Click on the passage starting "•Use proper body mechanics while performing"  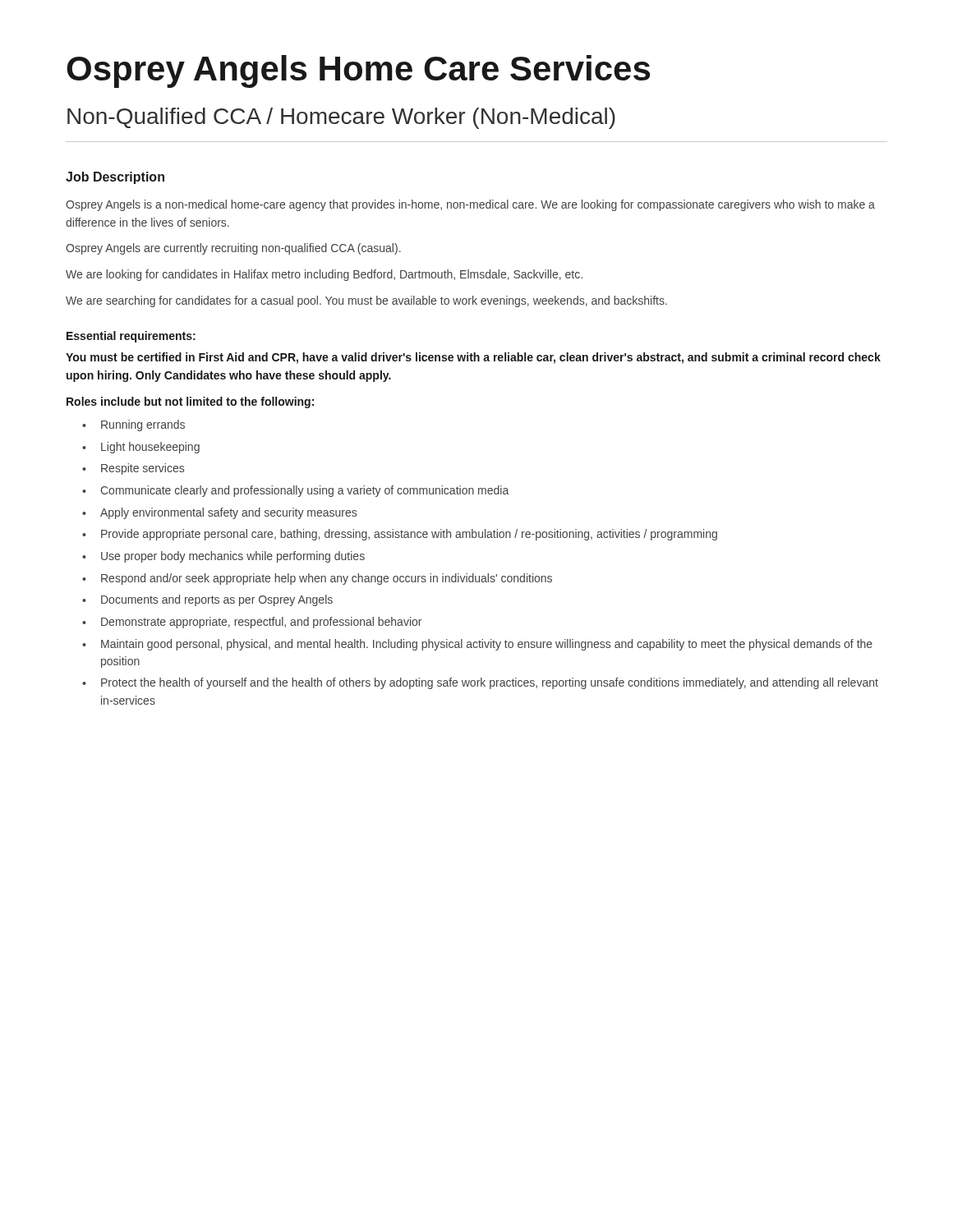click(x=224, y=557)
